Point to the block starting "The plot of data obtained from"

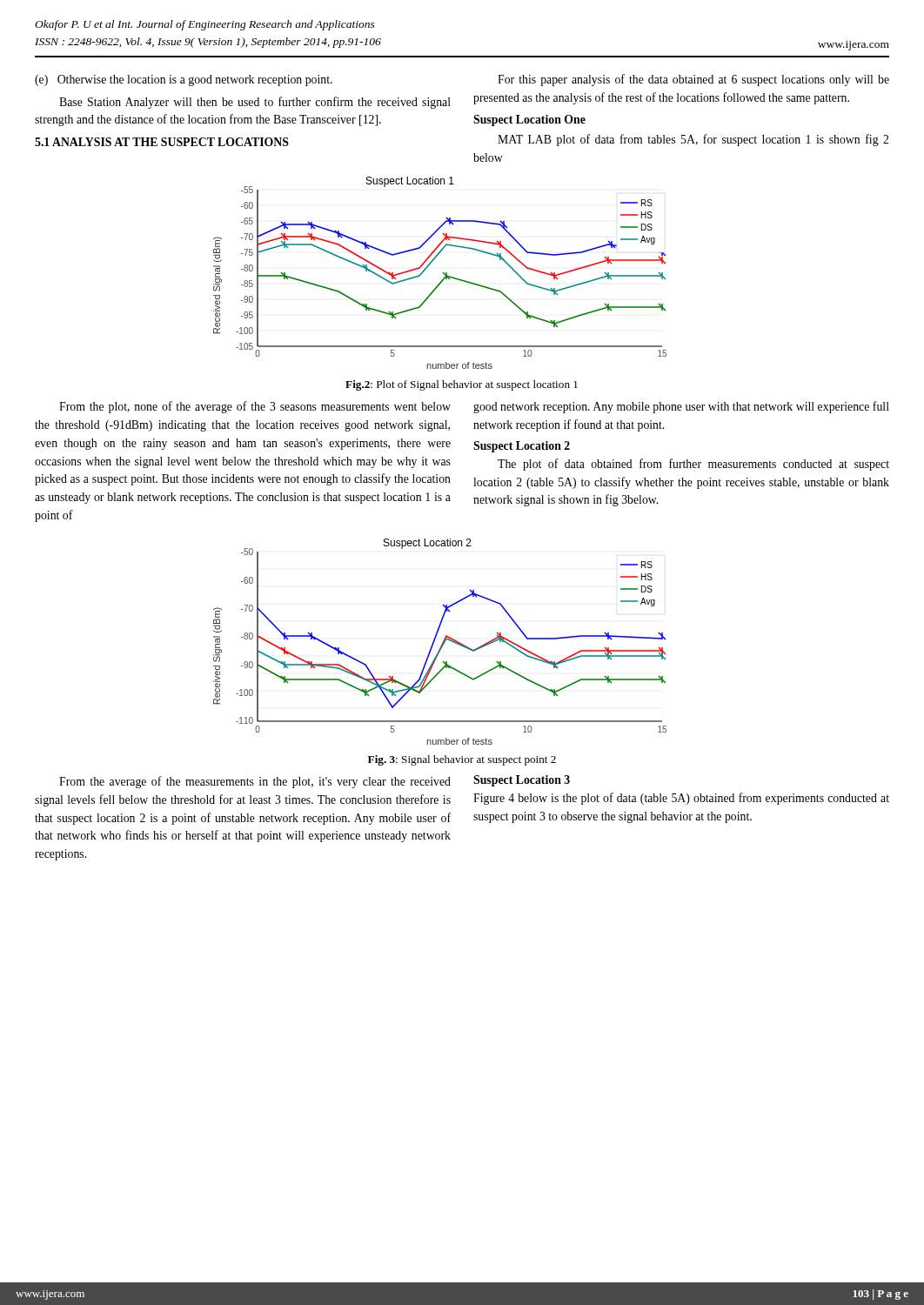(x=681, y=482)
